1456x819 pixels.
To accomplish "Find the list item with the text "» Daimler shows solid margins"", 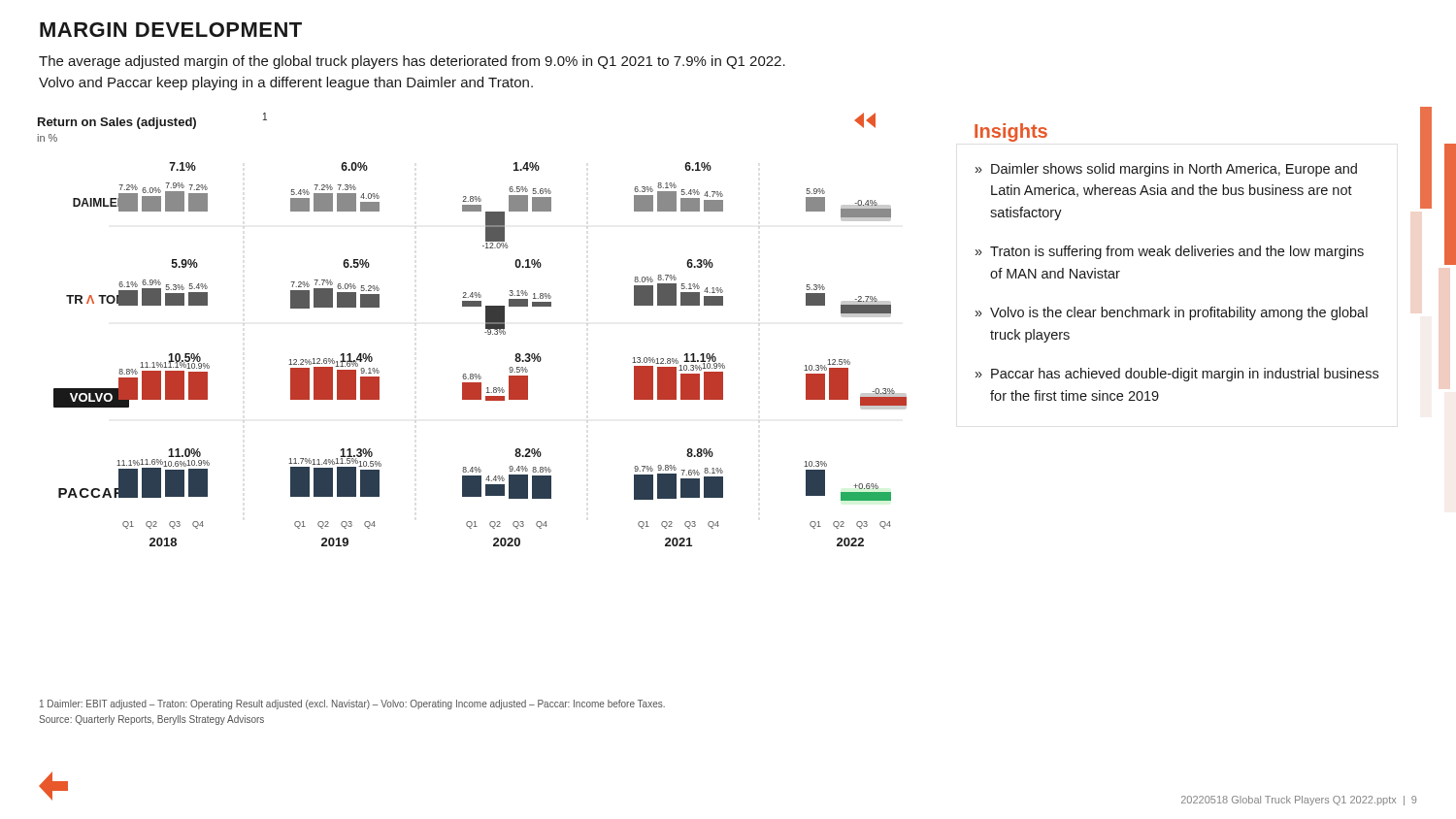I will point(1177,191).
